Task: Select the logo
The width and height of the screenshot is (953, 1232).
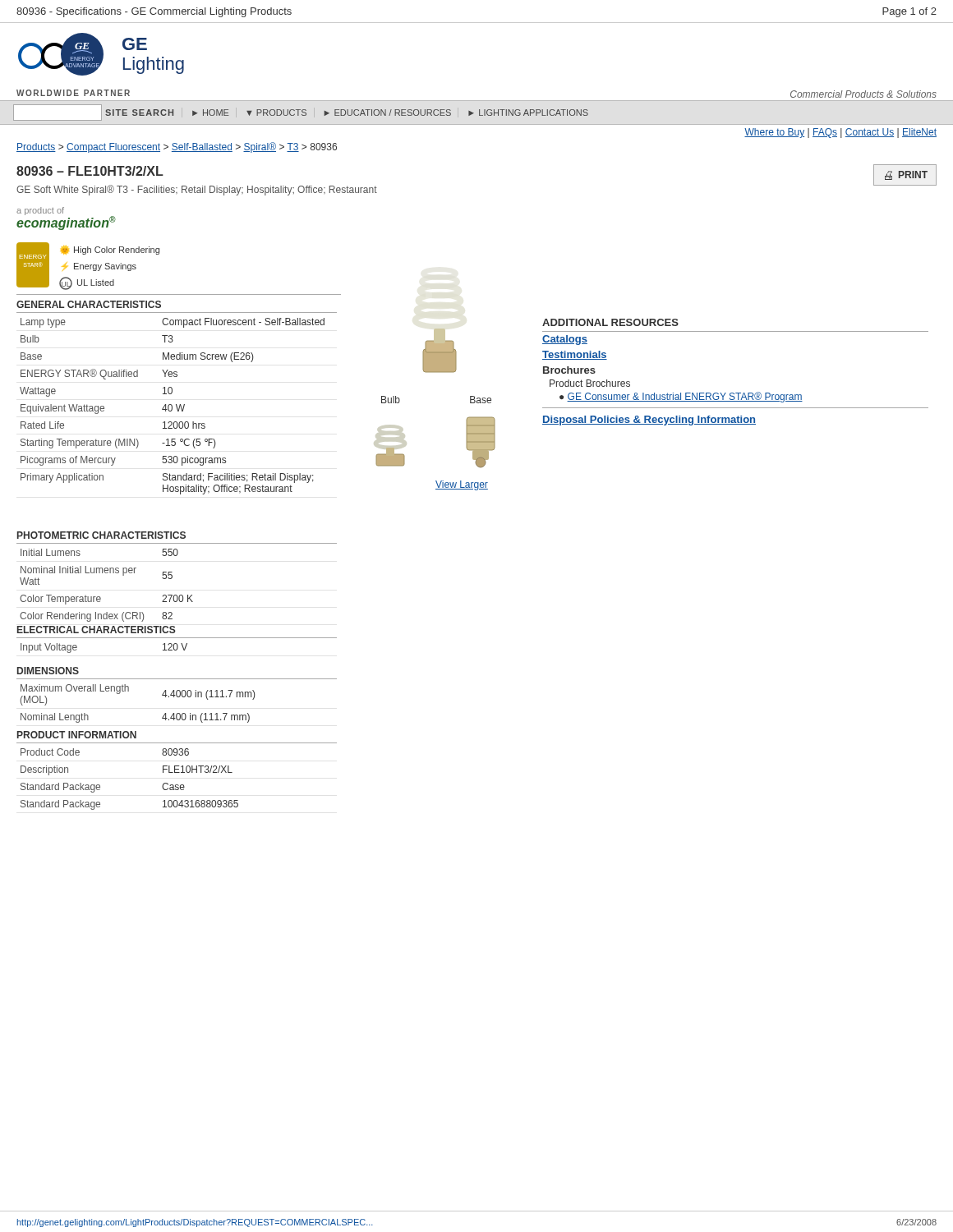Action: [101, 54]
